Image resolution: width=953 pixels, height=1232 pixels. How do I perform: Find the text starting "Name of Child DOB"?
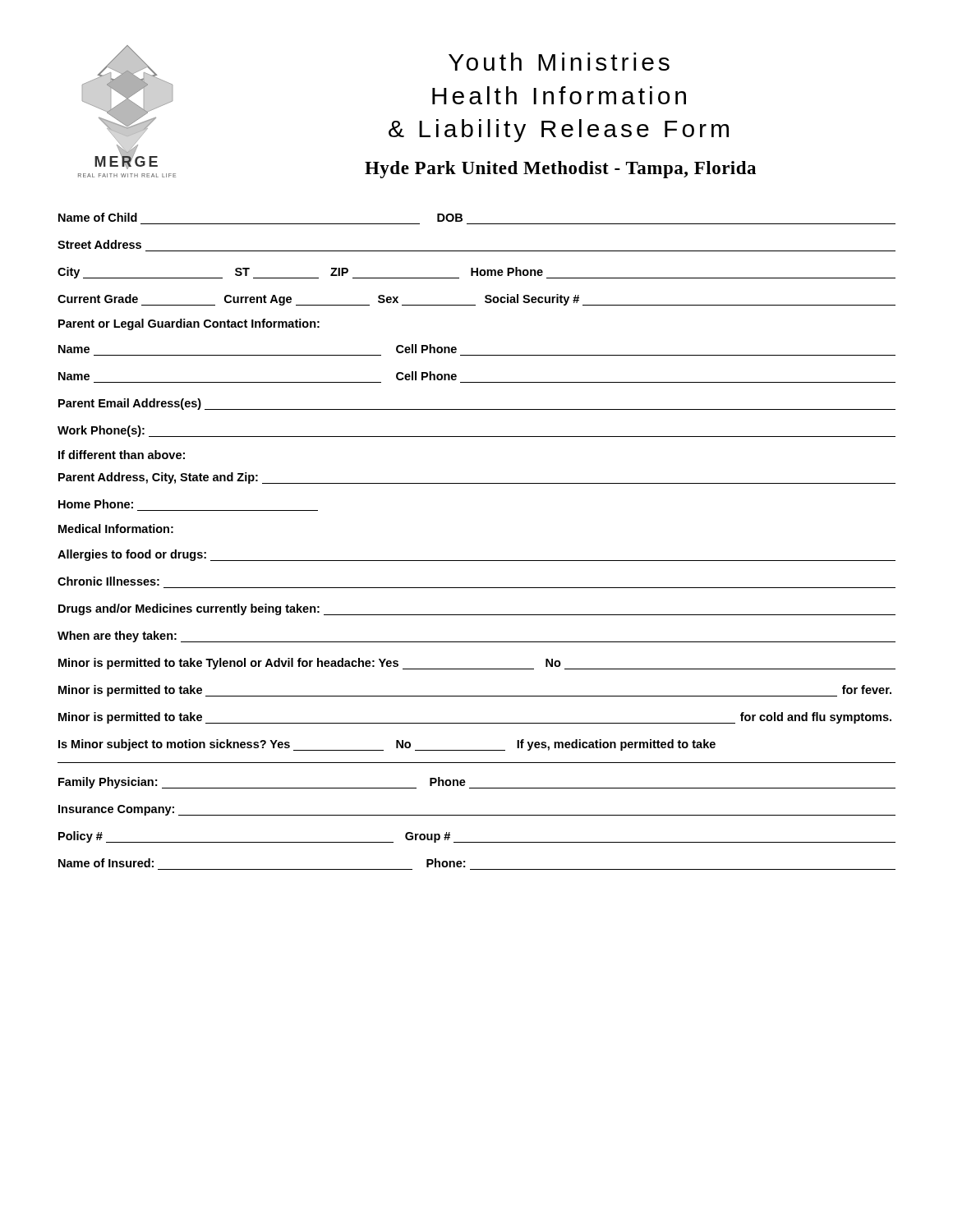pyautogui.click(x=476, y=216)
